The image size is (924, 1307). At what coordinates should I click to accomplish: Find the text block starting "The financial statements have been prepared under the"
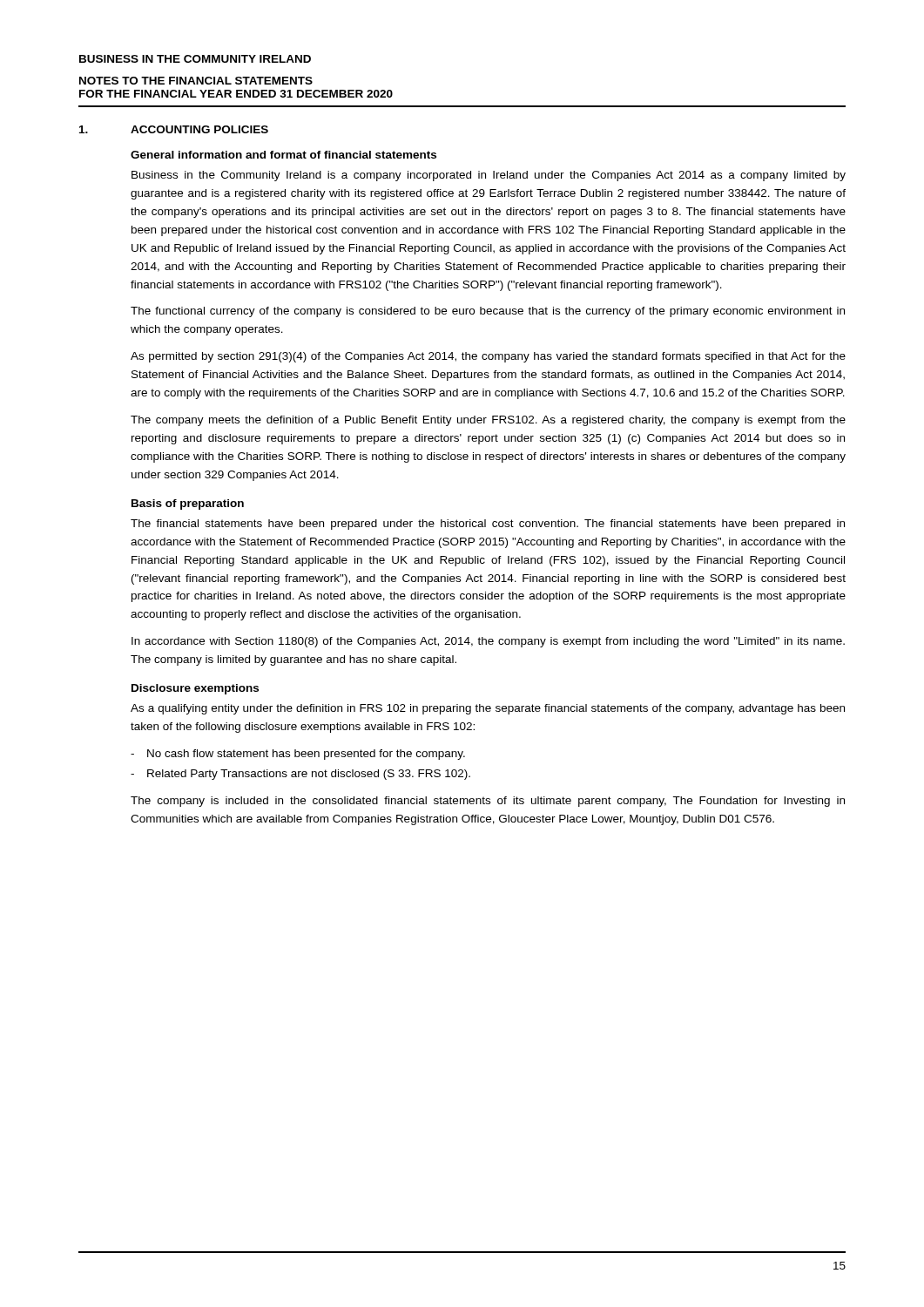point(488,569)
